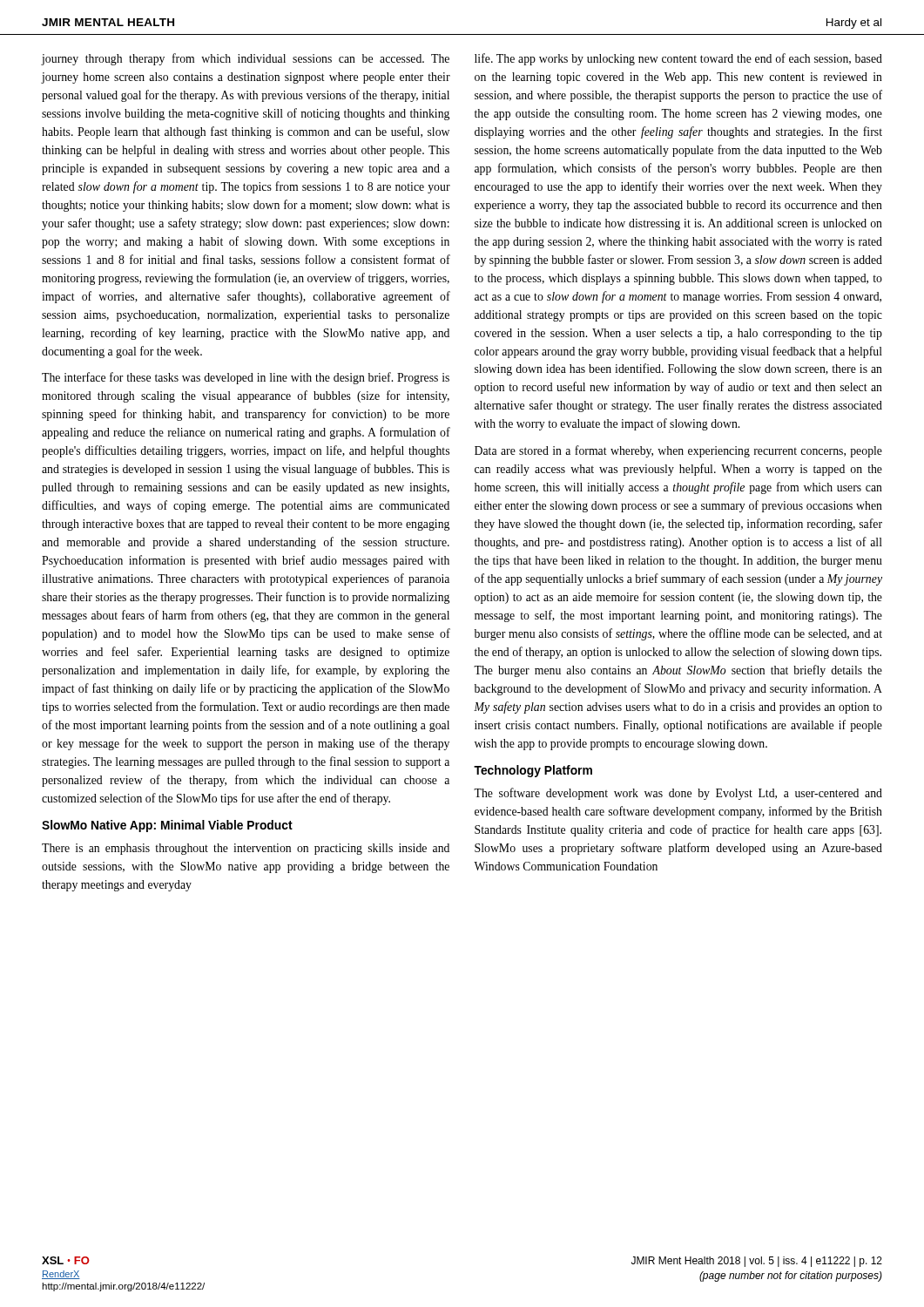Locate the block starting "The software development work was"
924x1307 pixels.
tap(678, 831)
